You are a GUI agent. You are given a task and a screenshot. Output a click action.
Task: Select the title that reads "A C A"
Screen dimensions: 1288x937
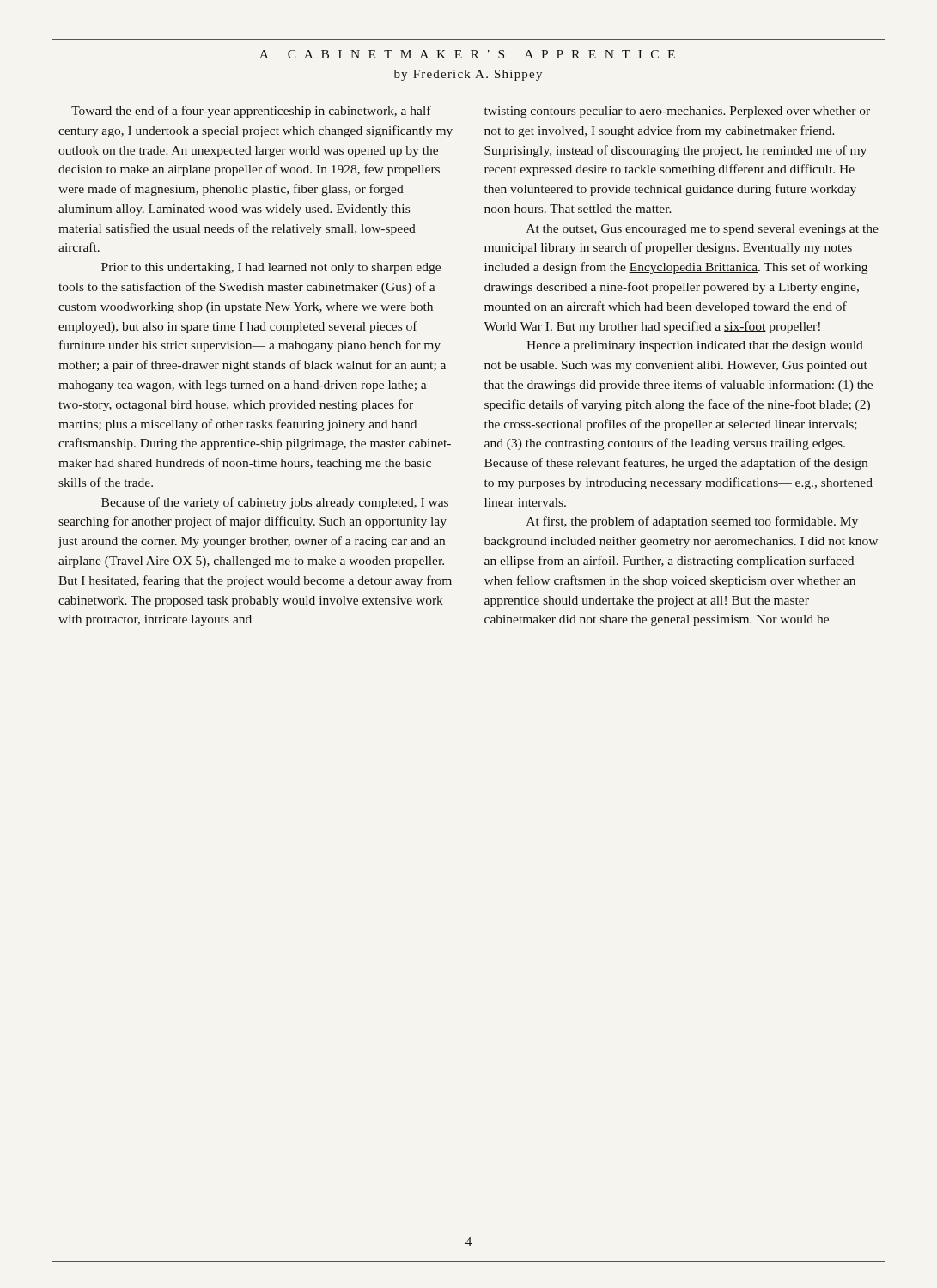(x=468, y=65)
